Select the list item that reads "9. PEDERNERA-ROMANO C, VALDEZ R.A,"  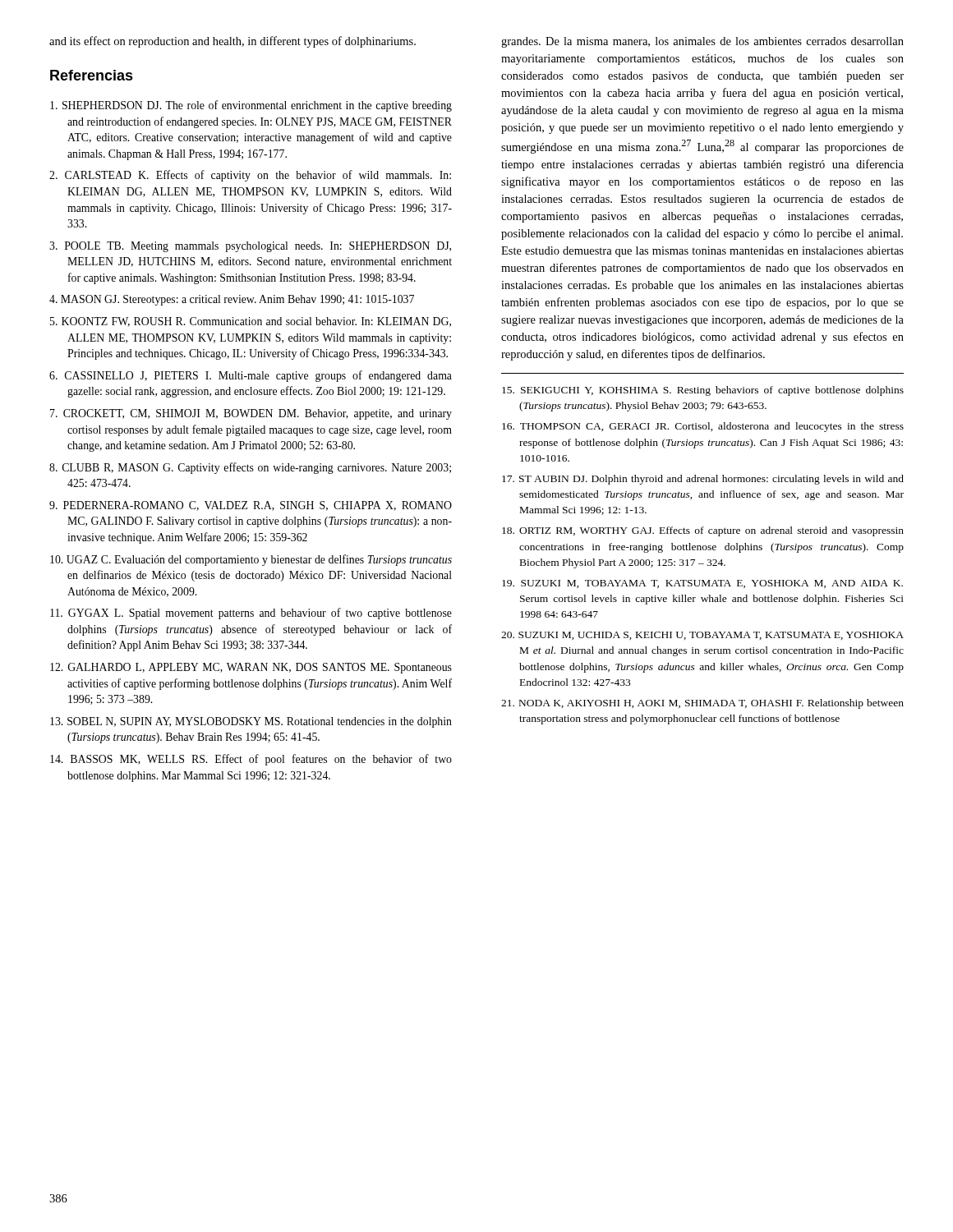(x=251, y=521)
